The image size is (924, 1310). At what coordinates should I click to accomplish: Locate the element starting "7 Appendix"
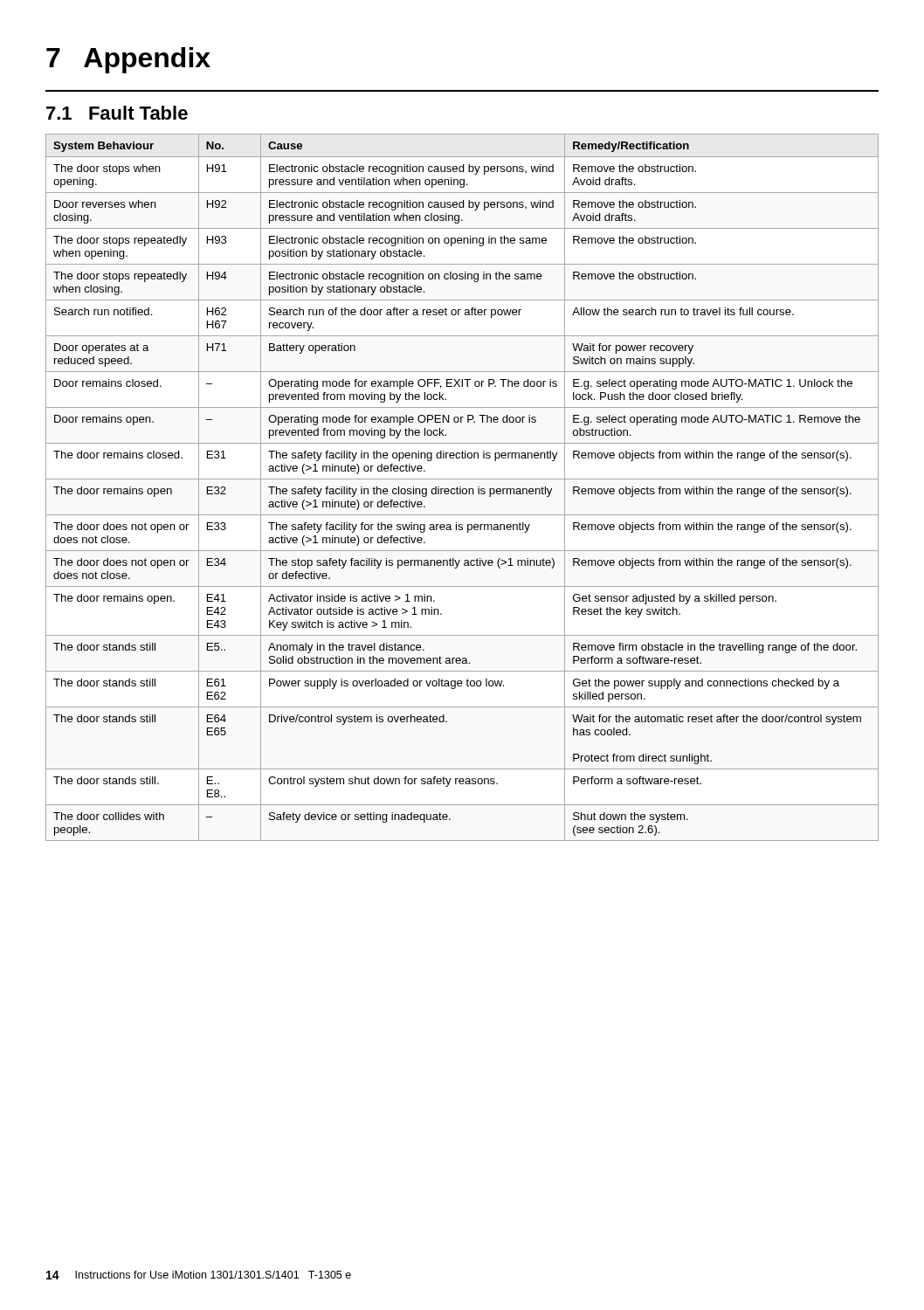[x=128, y=60]
